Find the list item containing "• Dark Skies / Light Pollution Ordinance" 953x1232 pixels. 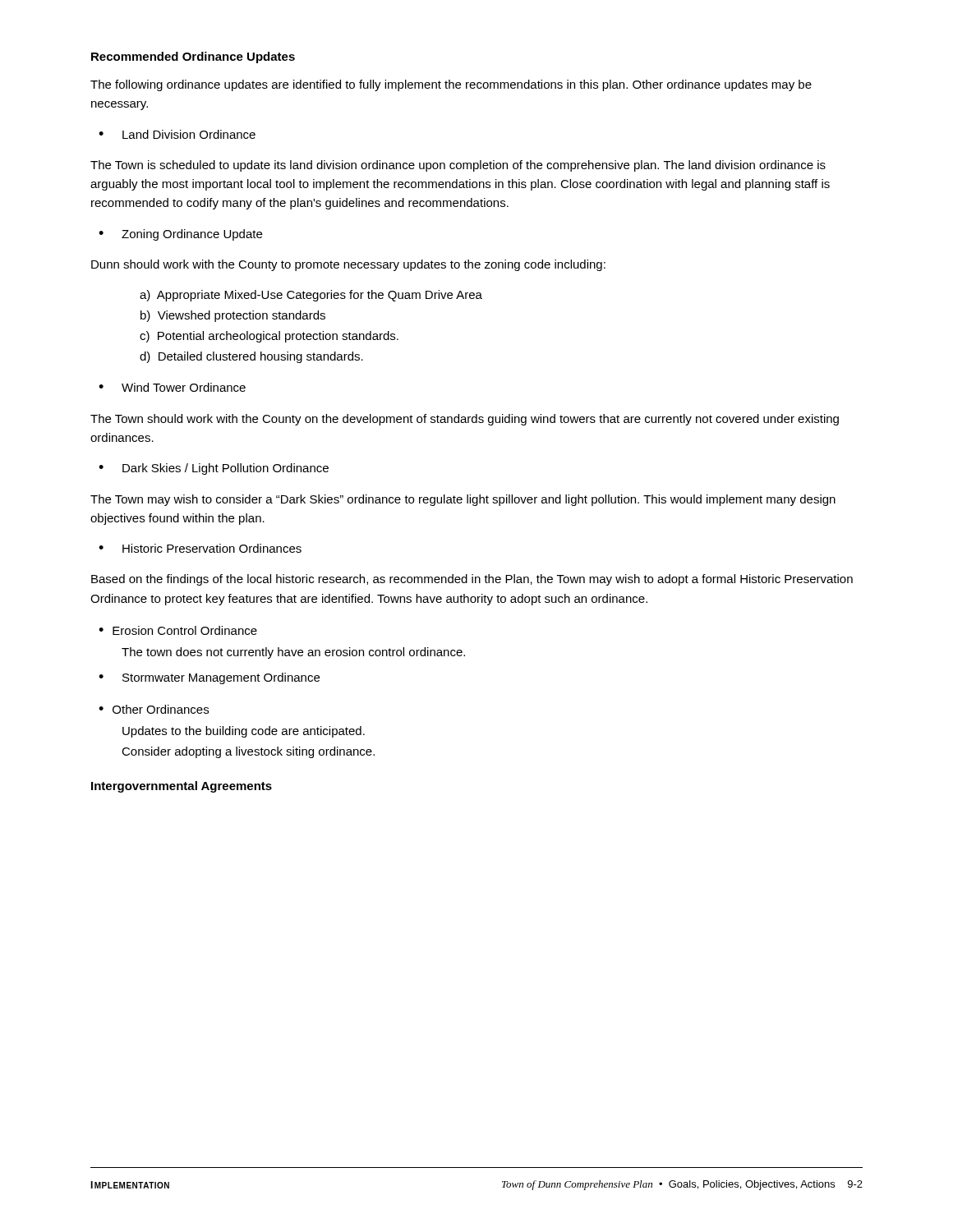(x=214, y=468)
